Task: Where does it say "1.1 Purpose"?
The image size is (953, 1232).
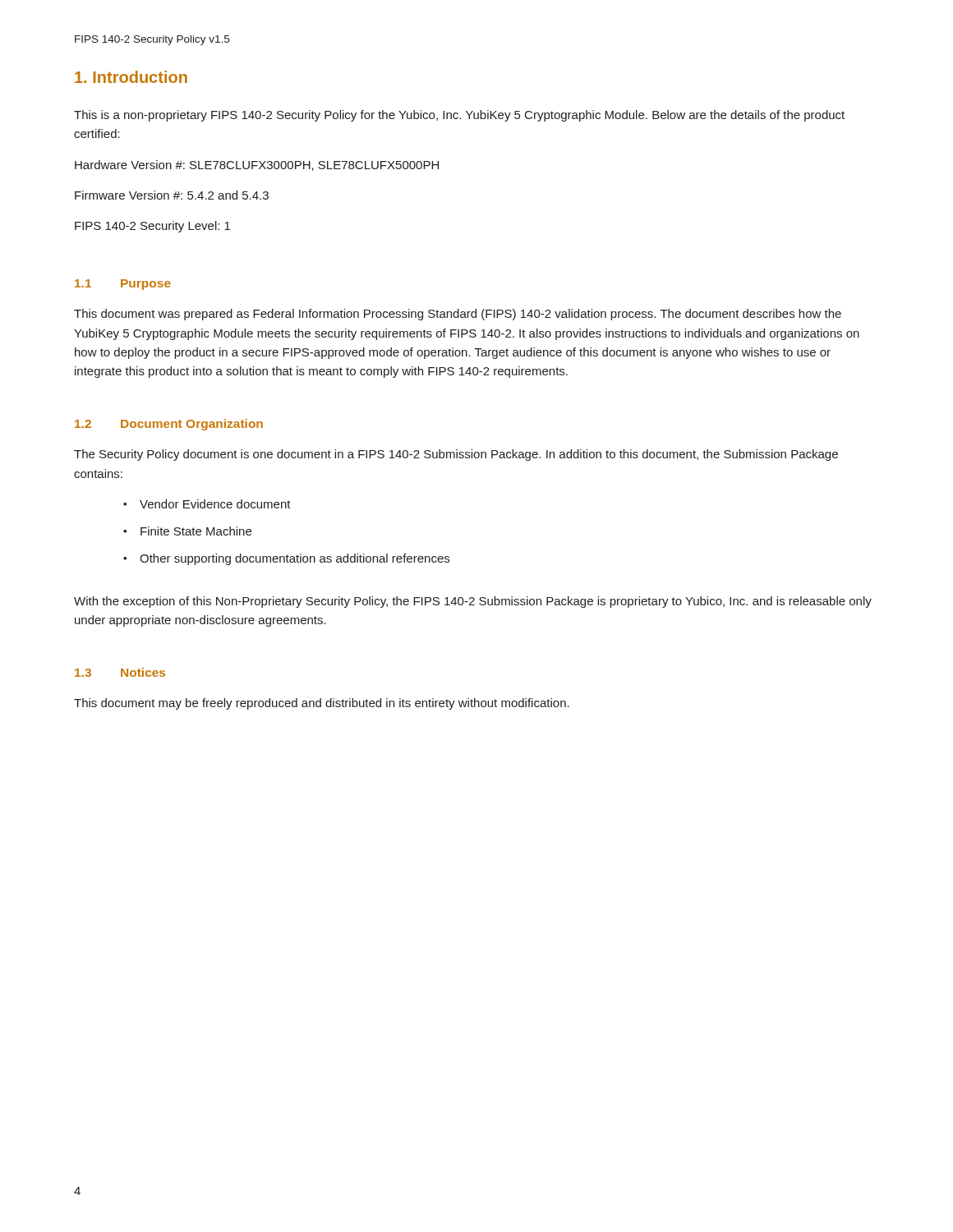Action: click(x=122, y=284)
